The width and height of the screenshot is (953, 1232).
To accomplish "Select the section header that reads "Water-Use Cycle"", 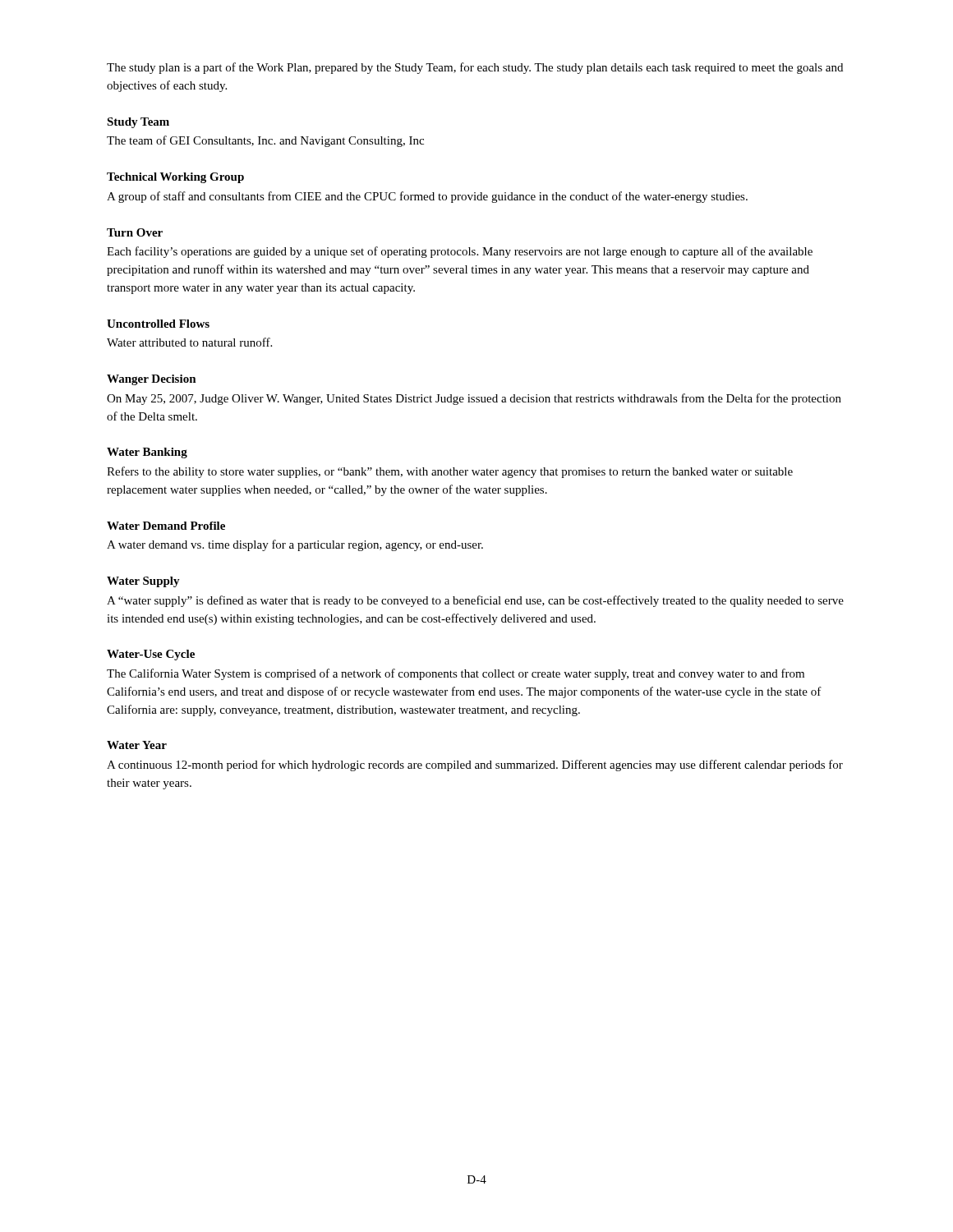I will [x=151, y=654].
